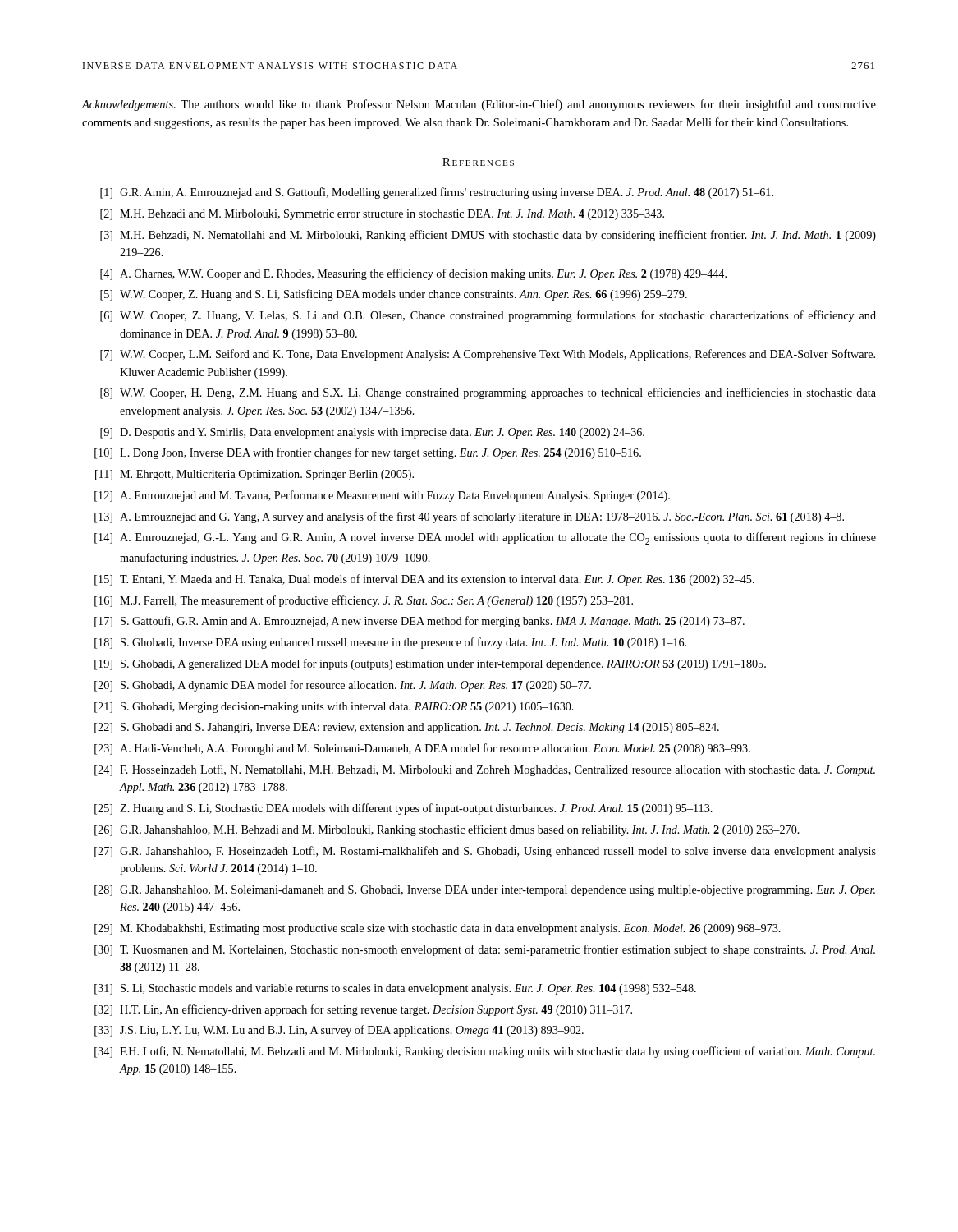Where is the passage that starts "[9] D. Despotis and Y. Smirlis, Data envelopment"?
This screenshot has width=958, height=1232.
pos(479,432)
